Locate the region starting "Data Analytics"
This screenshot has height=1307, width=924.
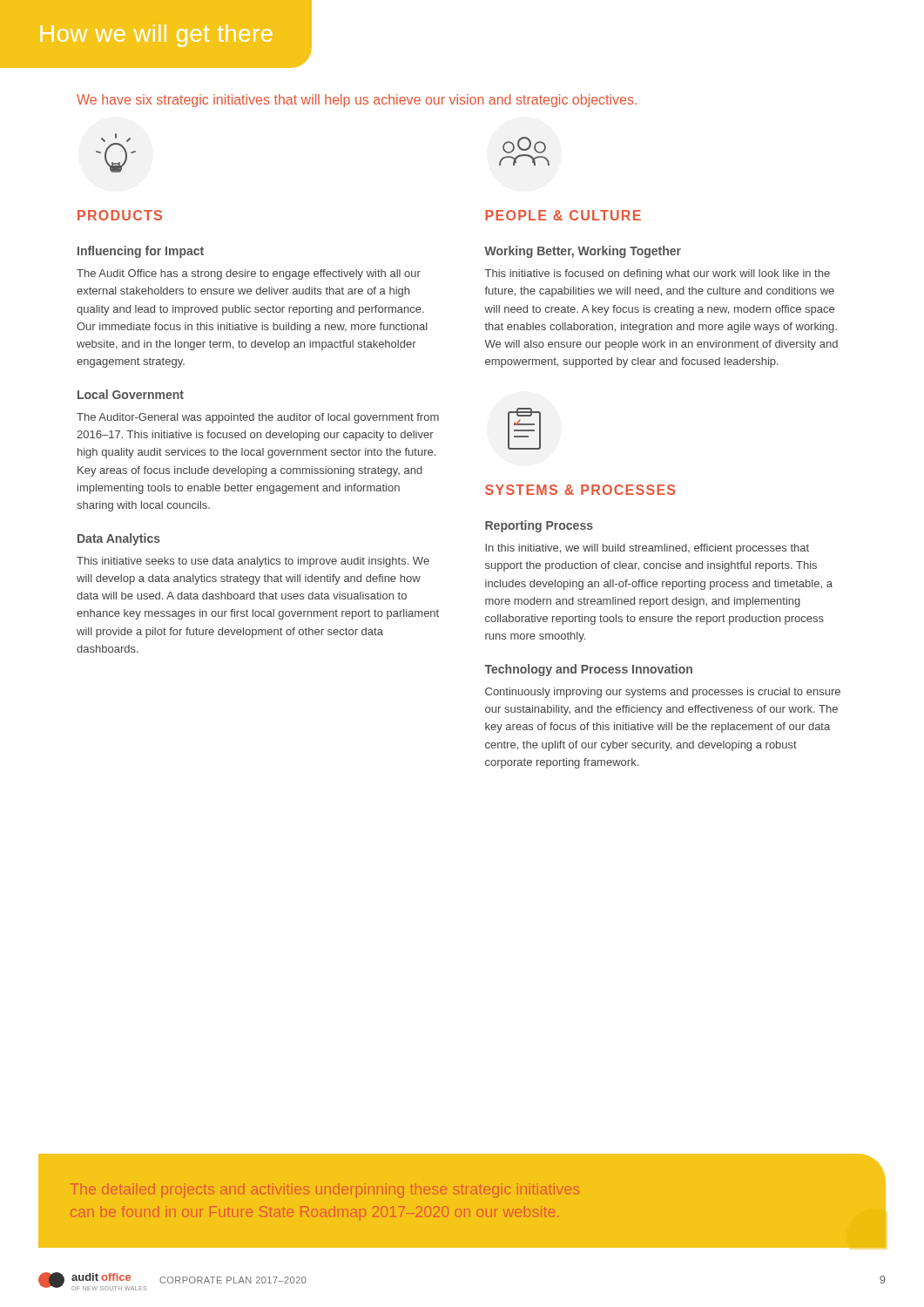118,538
